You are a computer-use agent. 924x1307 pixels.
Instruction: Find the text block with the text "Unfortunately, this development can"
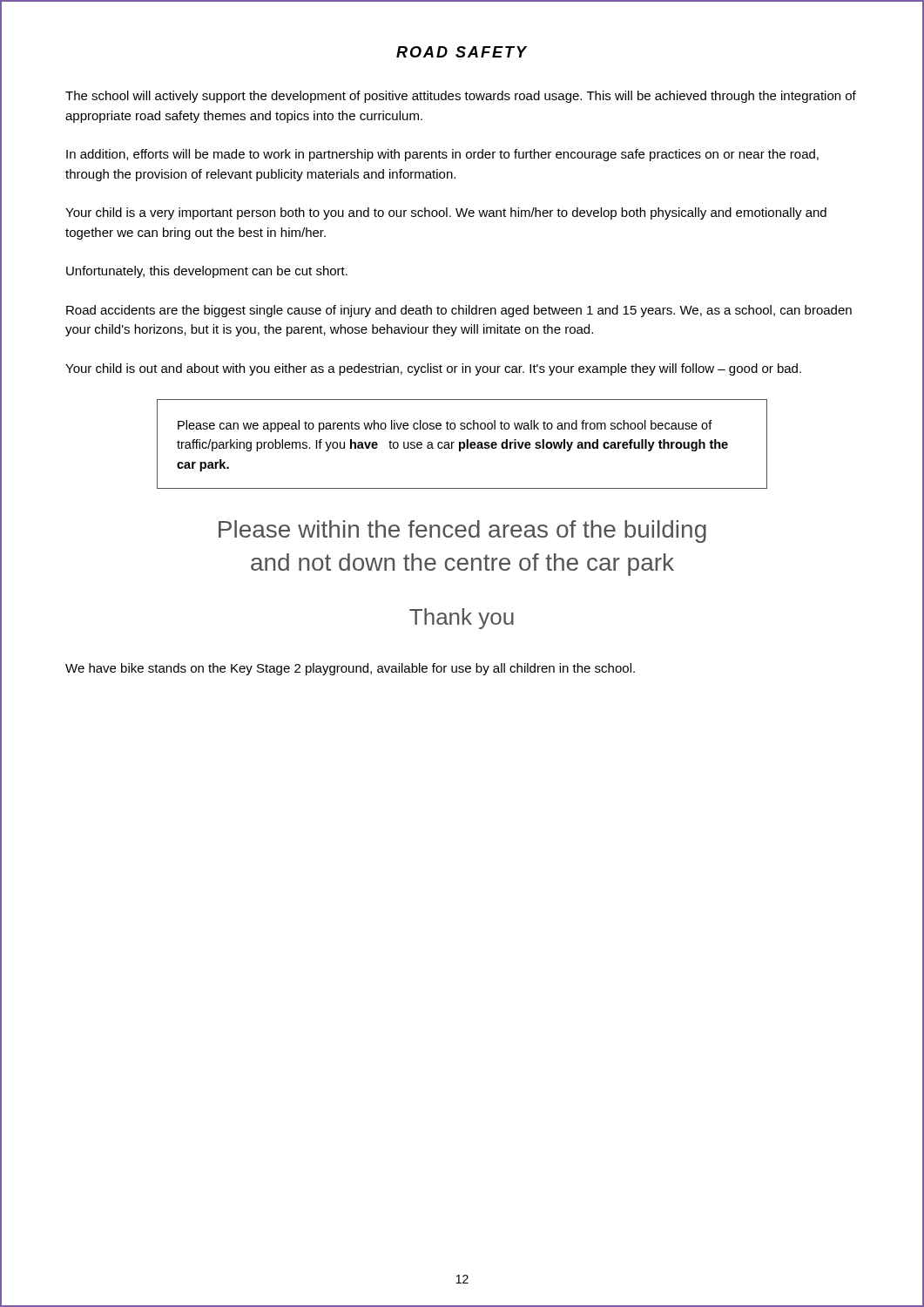click(207, 271)
